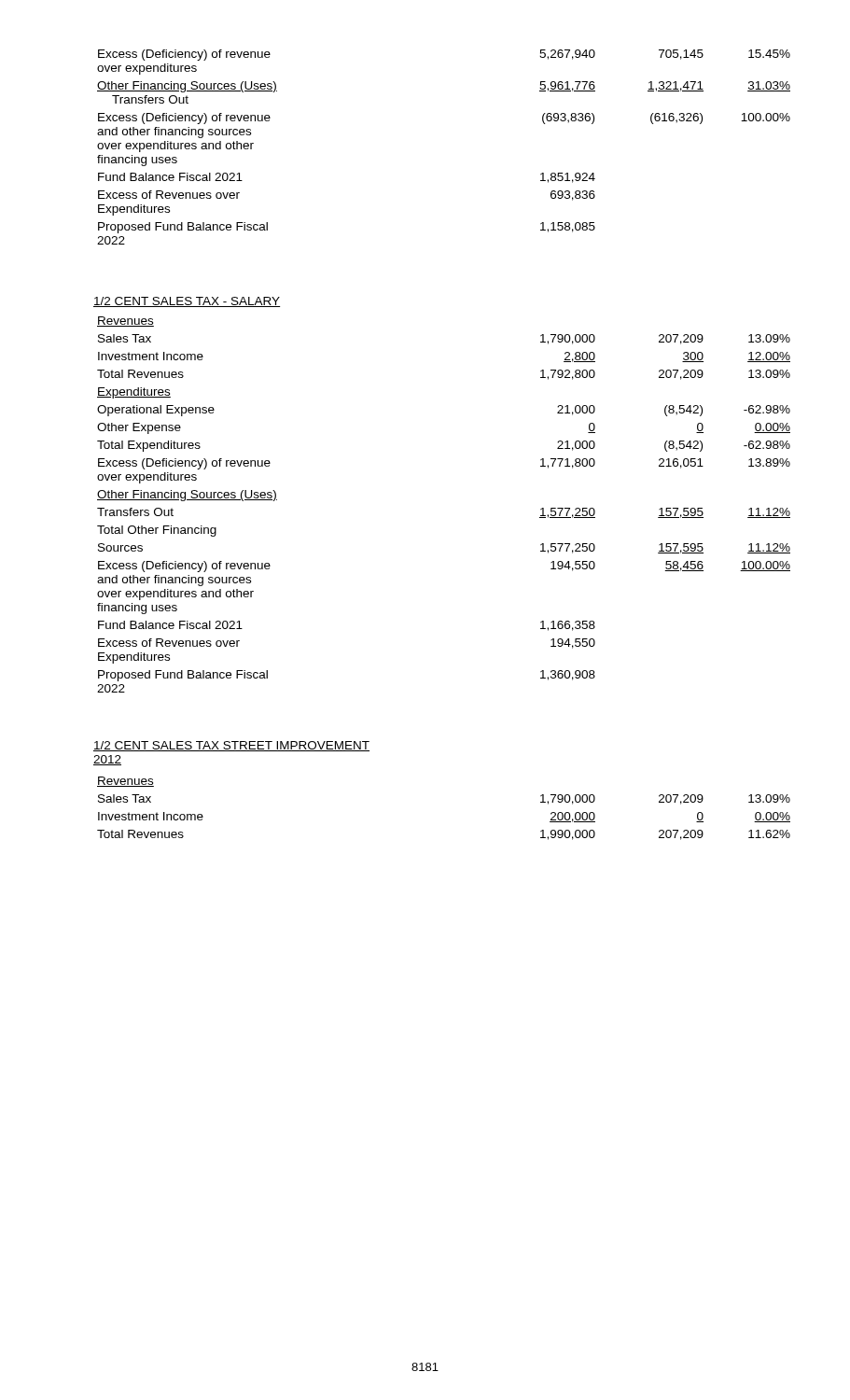Select the text starting "1/2 CENT SALES TAX - SALARY"
This screenshot has height=1400, width=850.
187,301
